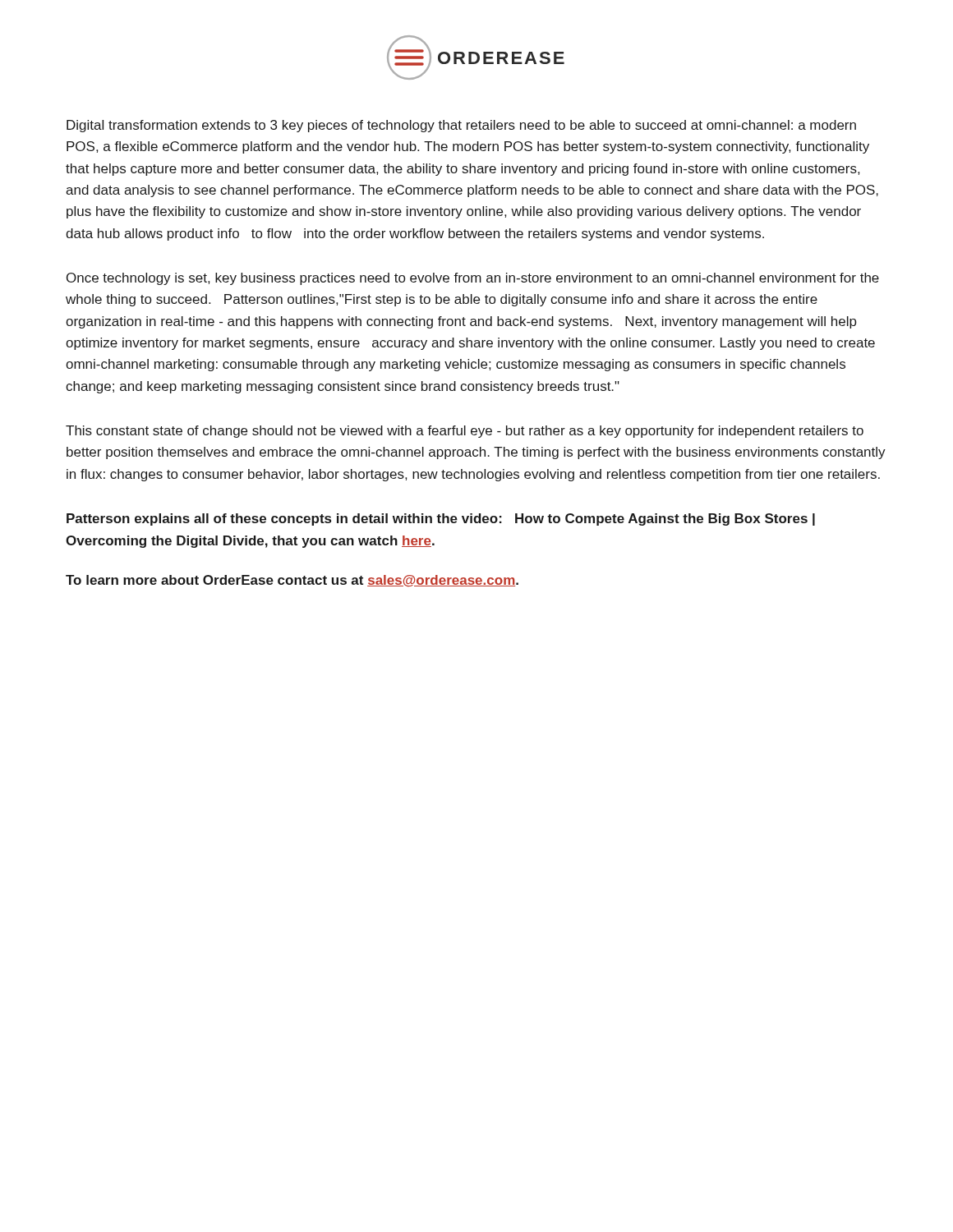
Task: Point to the block beginning "Patterson explains all of"
Action: pos(445,530)
